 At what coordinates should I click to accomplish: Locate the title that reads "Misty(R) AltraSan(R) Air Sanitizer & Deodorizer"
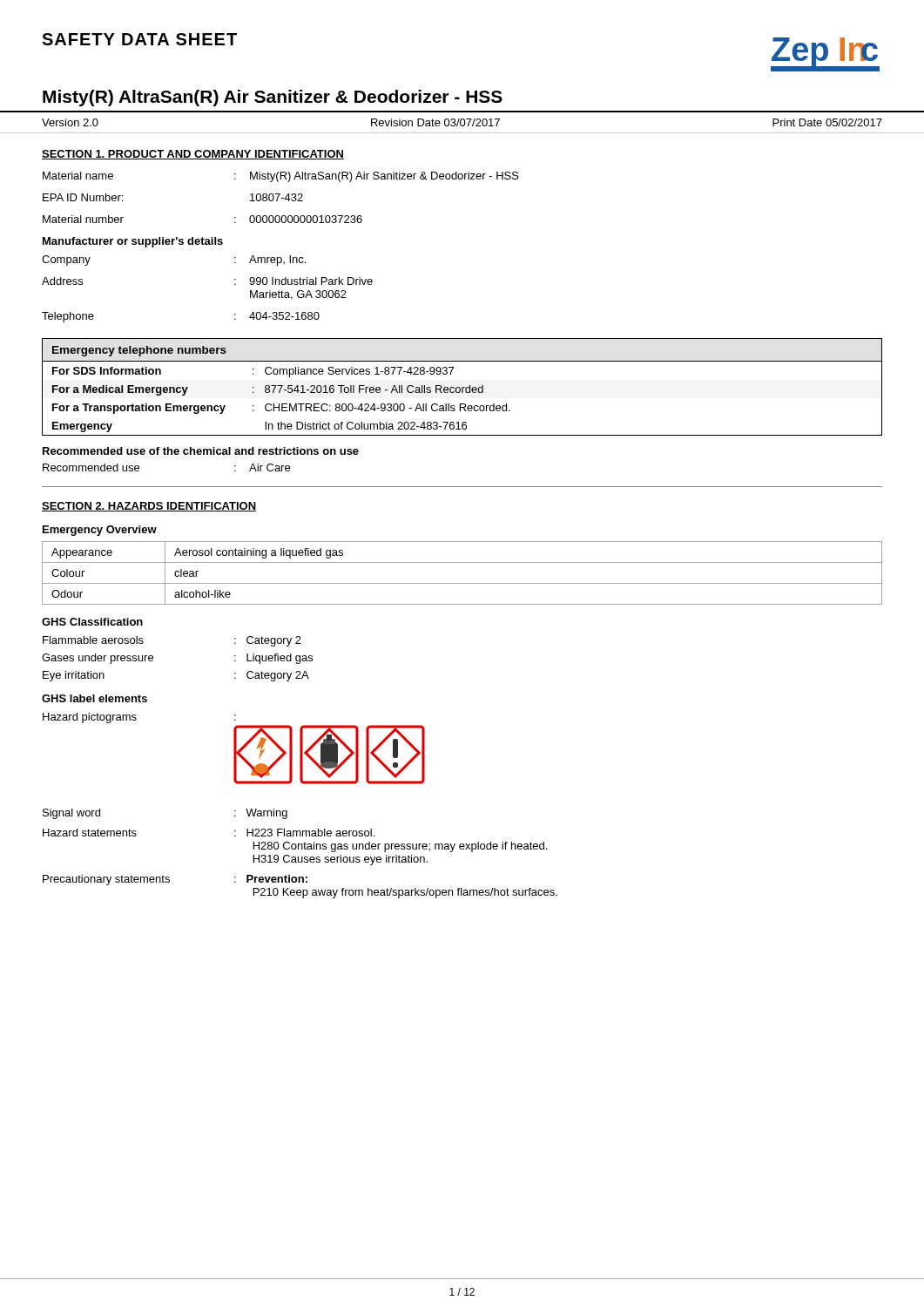pyautogui.click(x=272, y=96)
